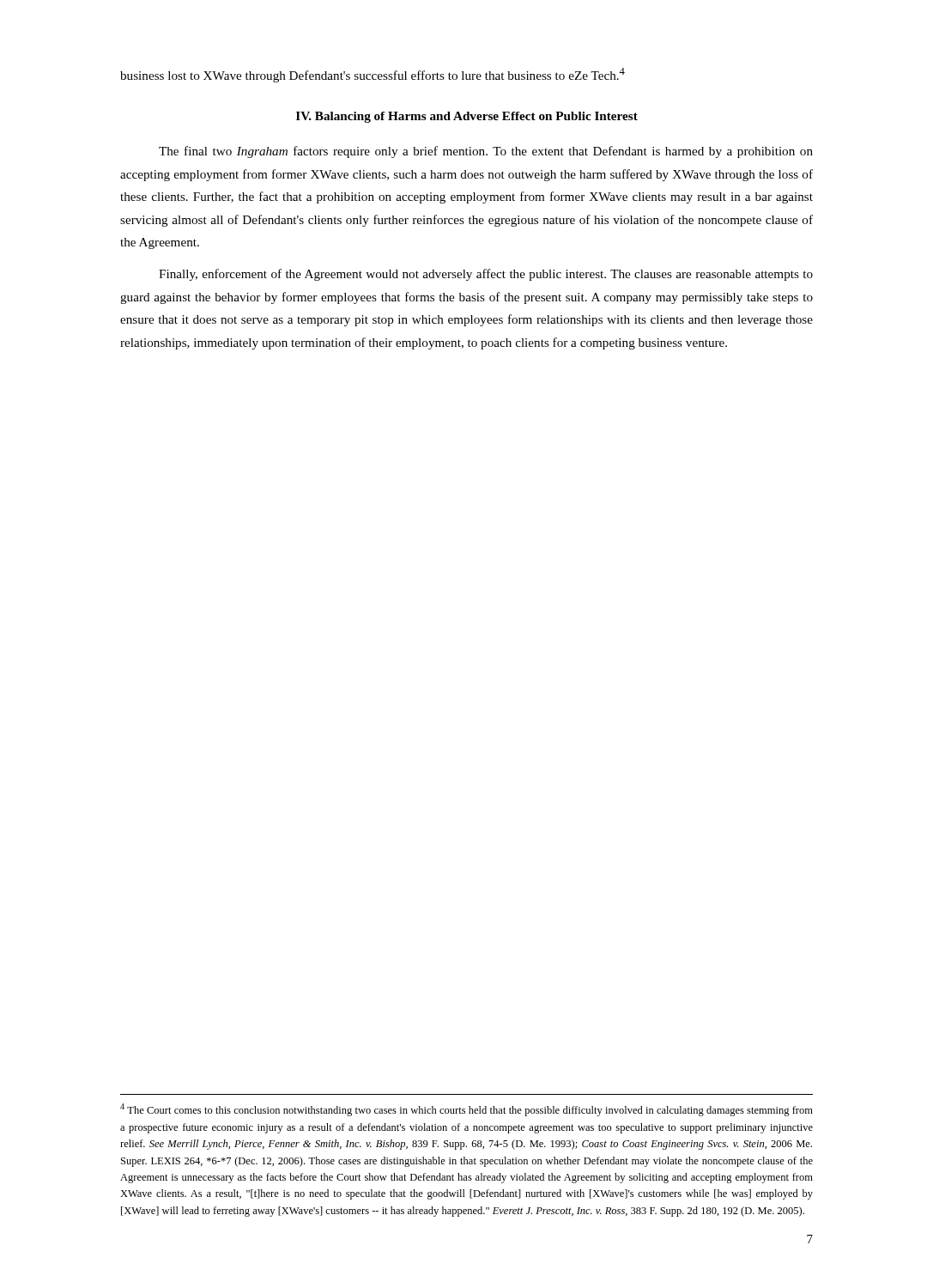Where is the section header that starts "IV. Balancing of Harms"?
Viewport: 933px width, 1288px height.
[466, 115]
